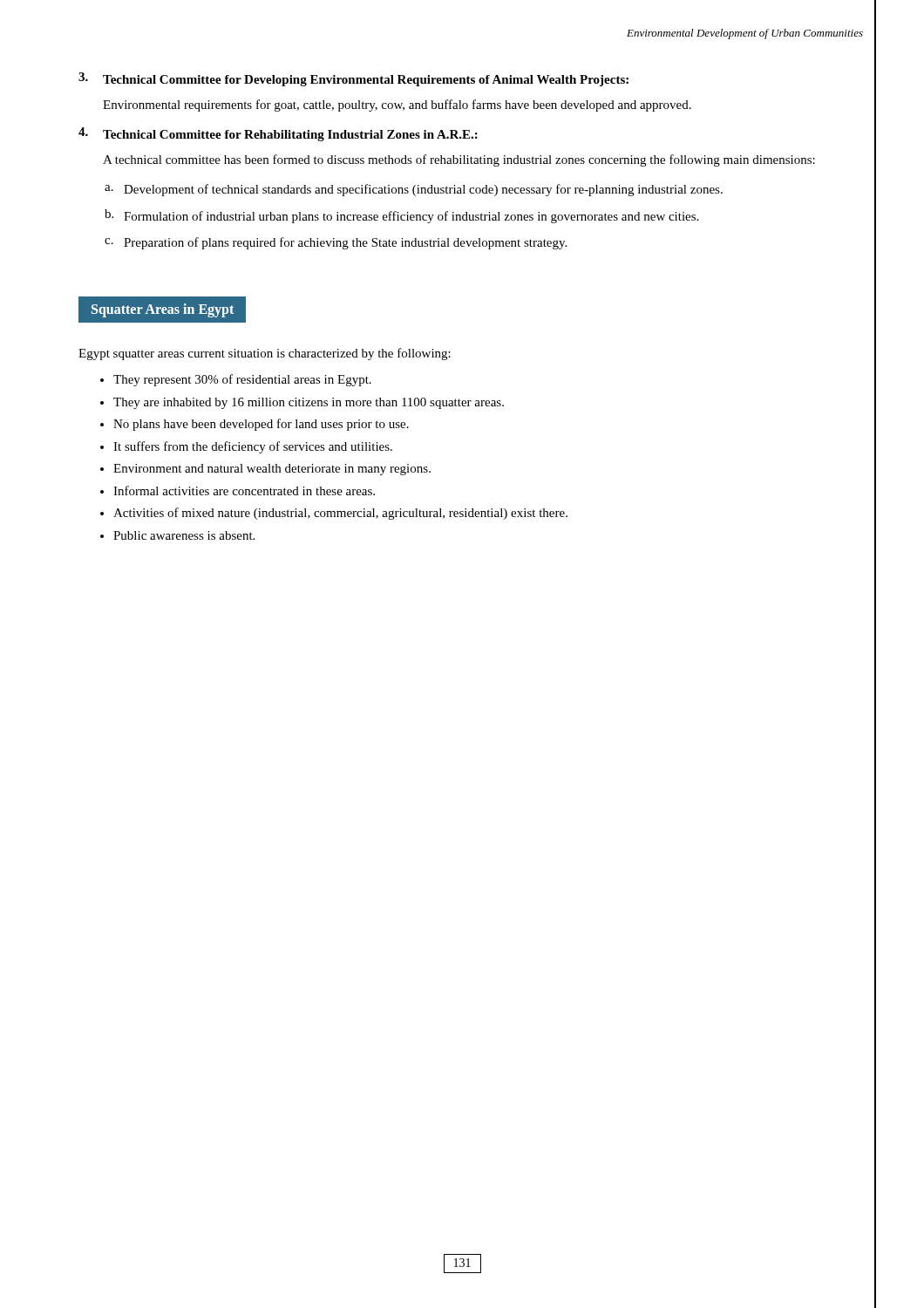This screenshot has width=924, height=1308.
Task: Locate the list item containing "It suffers from the"
Action: pyautogui.click(x=246, y=447)
